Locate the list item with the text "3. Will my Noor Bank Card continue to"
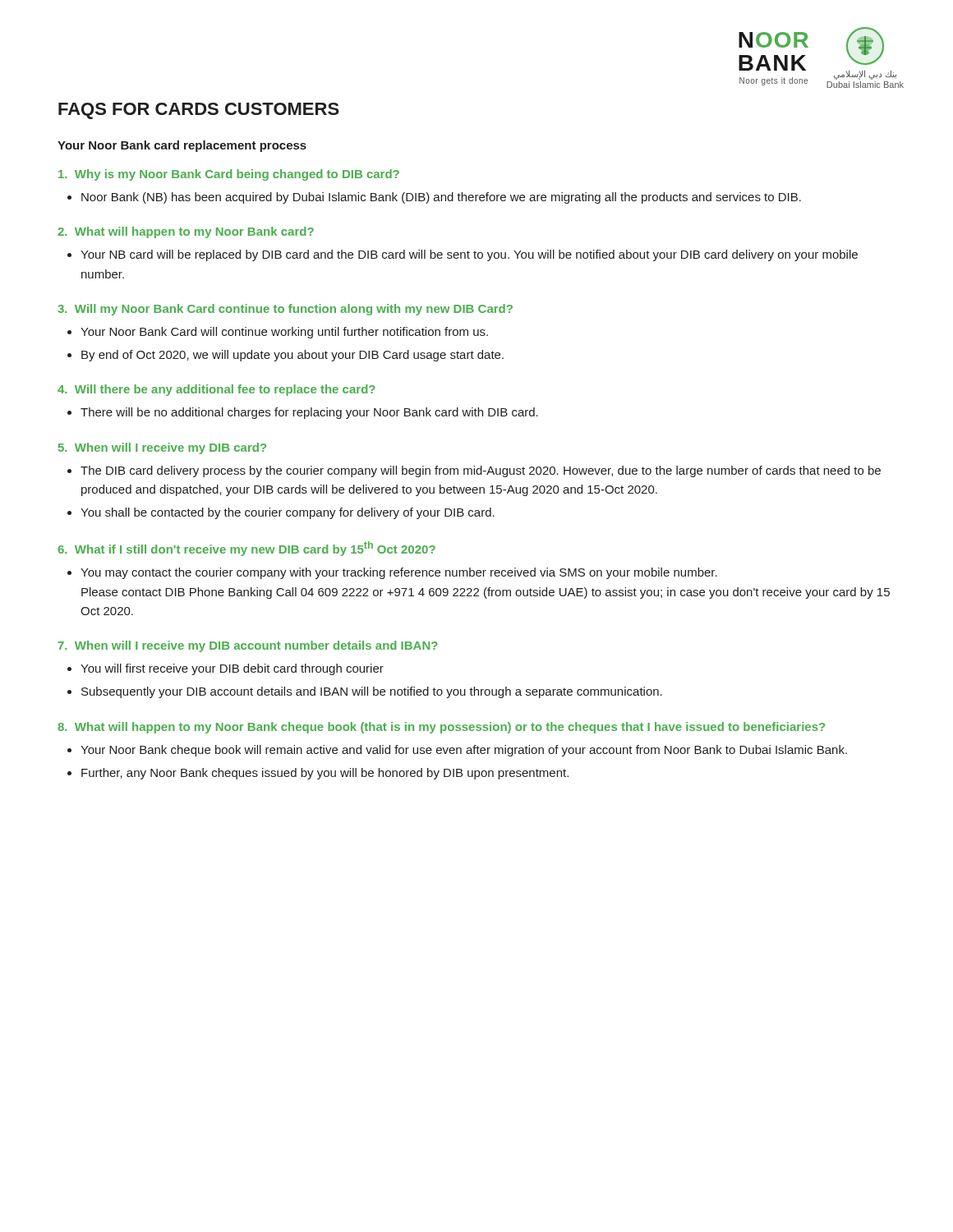 tap(285, 308)
